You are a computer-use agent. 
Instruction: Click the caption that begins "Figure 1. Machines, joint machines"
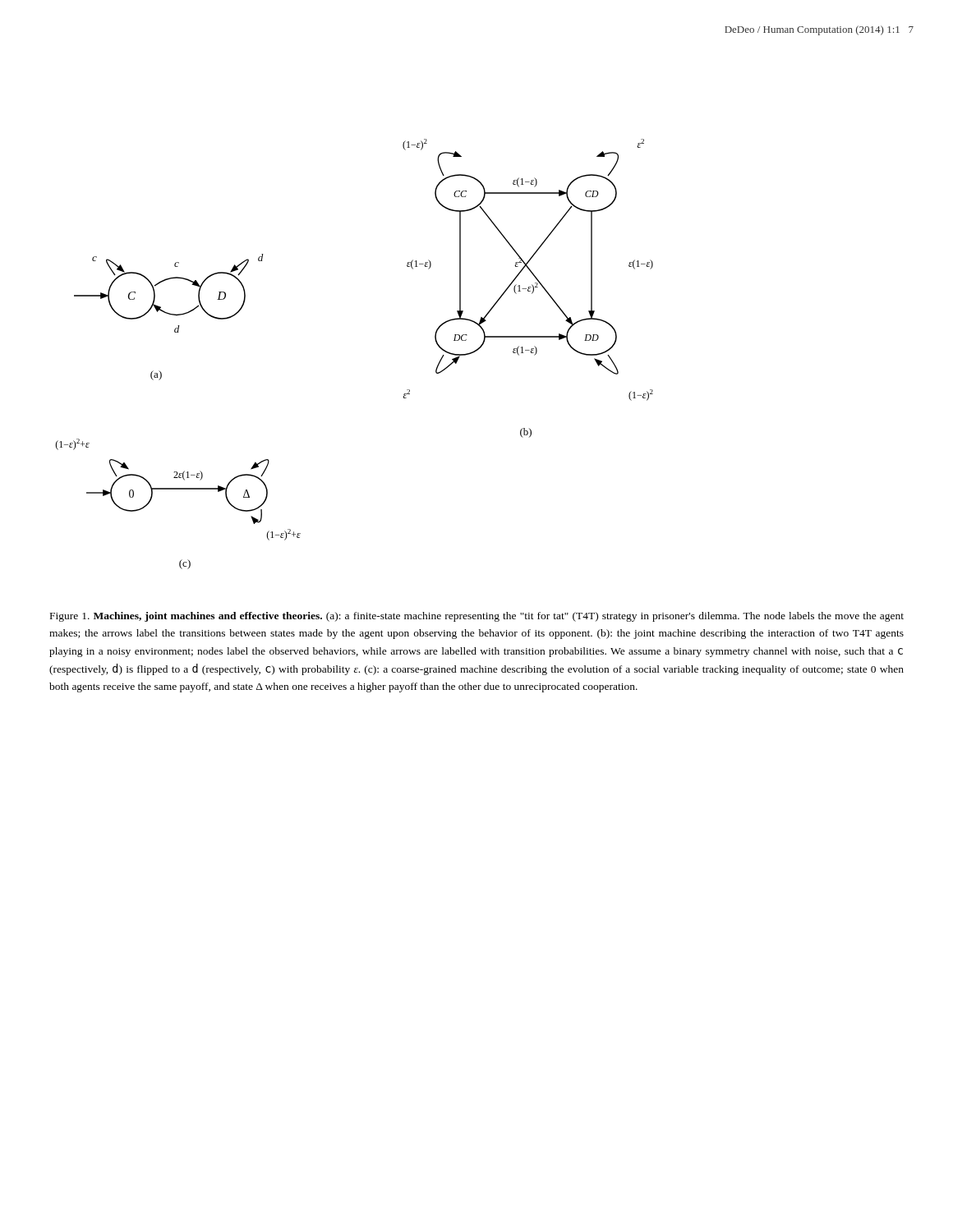point(476,651)
